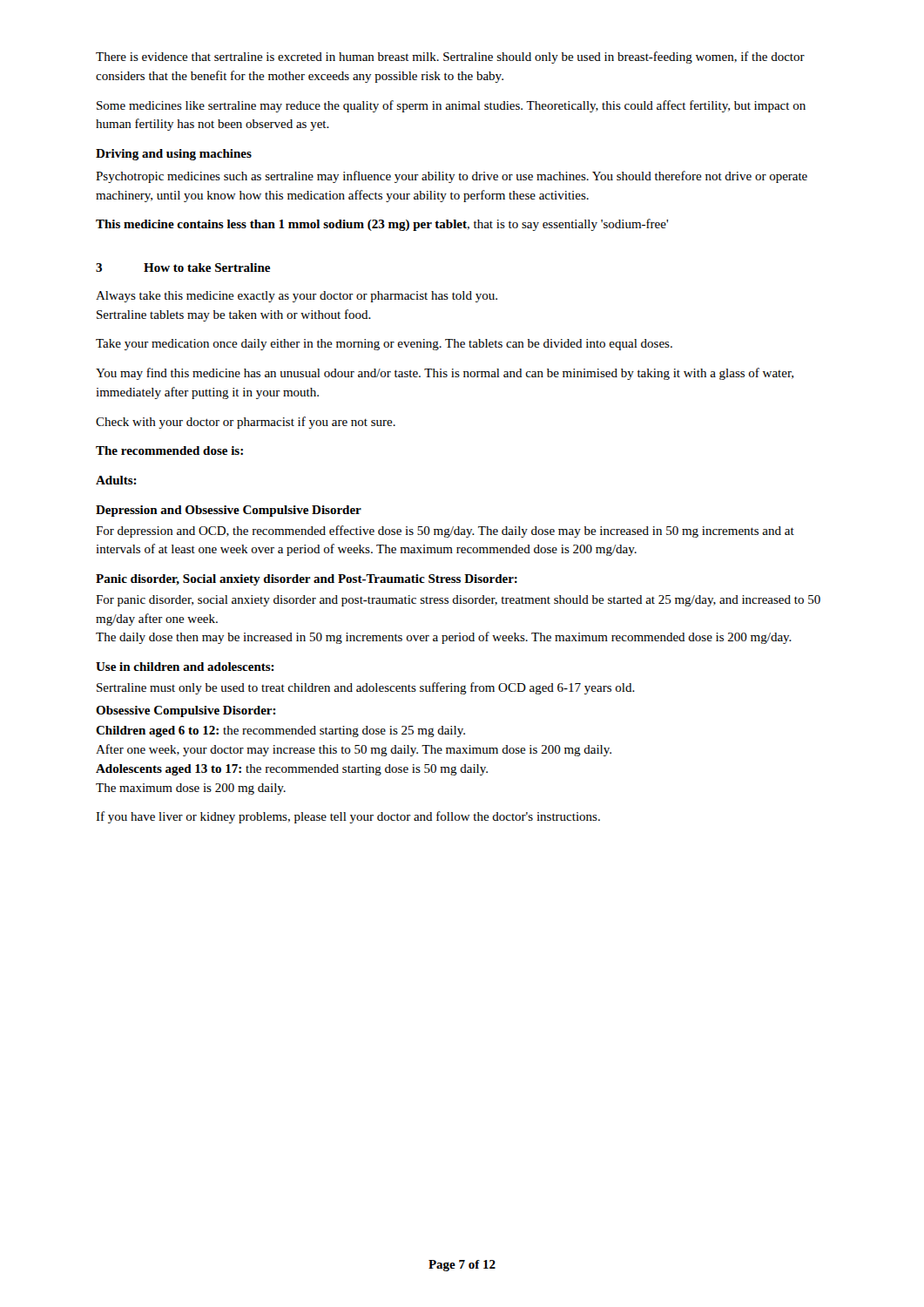924x1307 pixels.
Task: Click on the text block containing "Sertraline must only be used to treat children"
Action: click(462, 688)
